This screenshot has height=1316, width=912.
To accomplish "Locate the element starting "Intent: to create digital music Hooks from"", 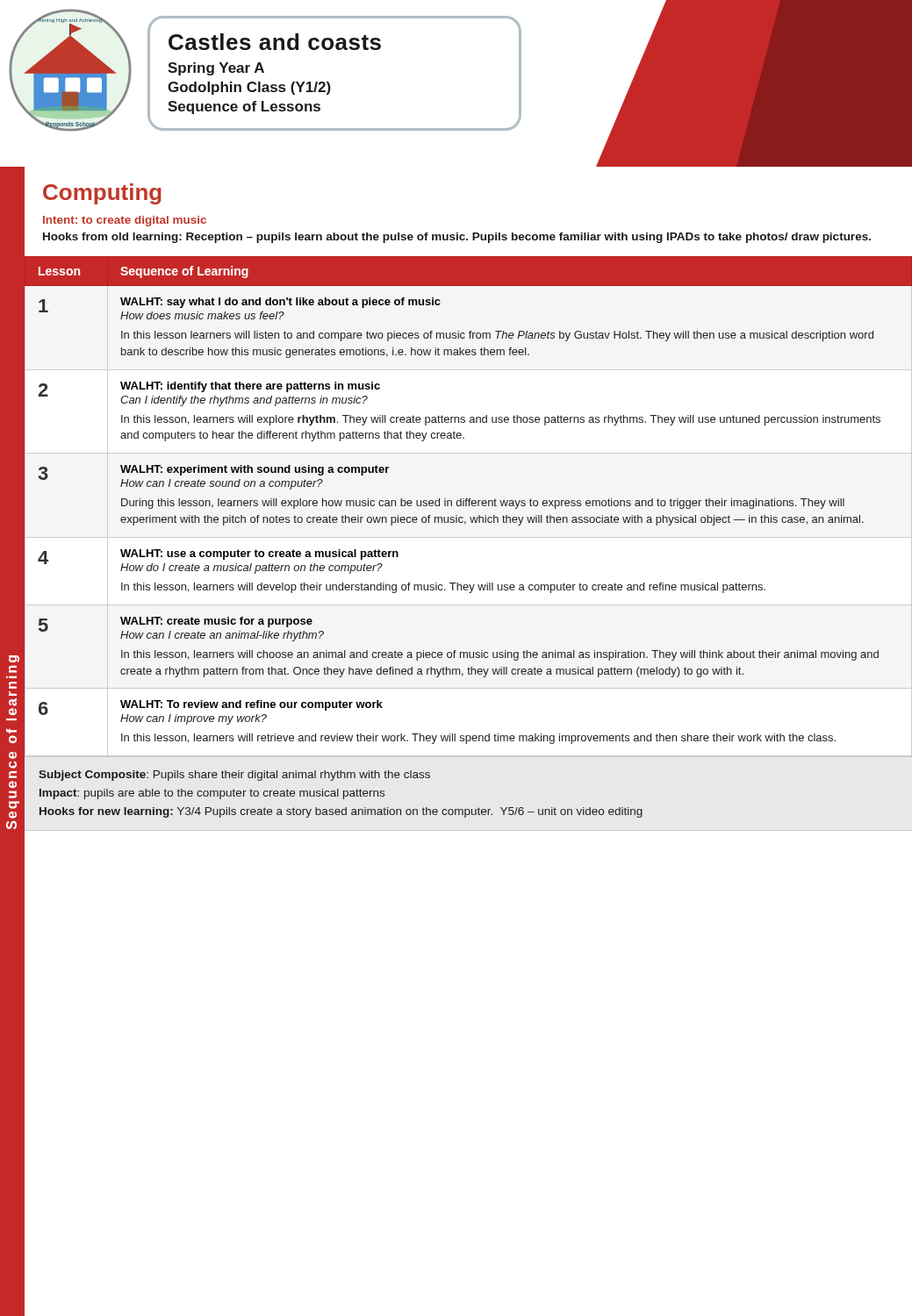I will [x=468, y=229].
